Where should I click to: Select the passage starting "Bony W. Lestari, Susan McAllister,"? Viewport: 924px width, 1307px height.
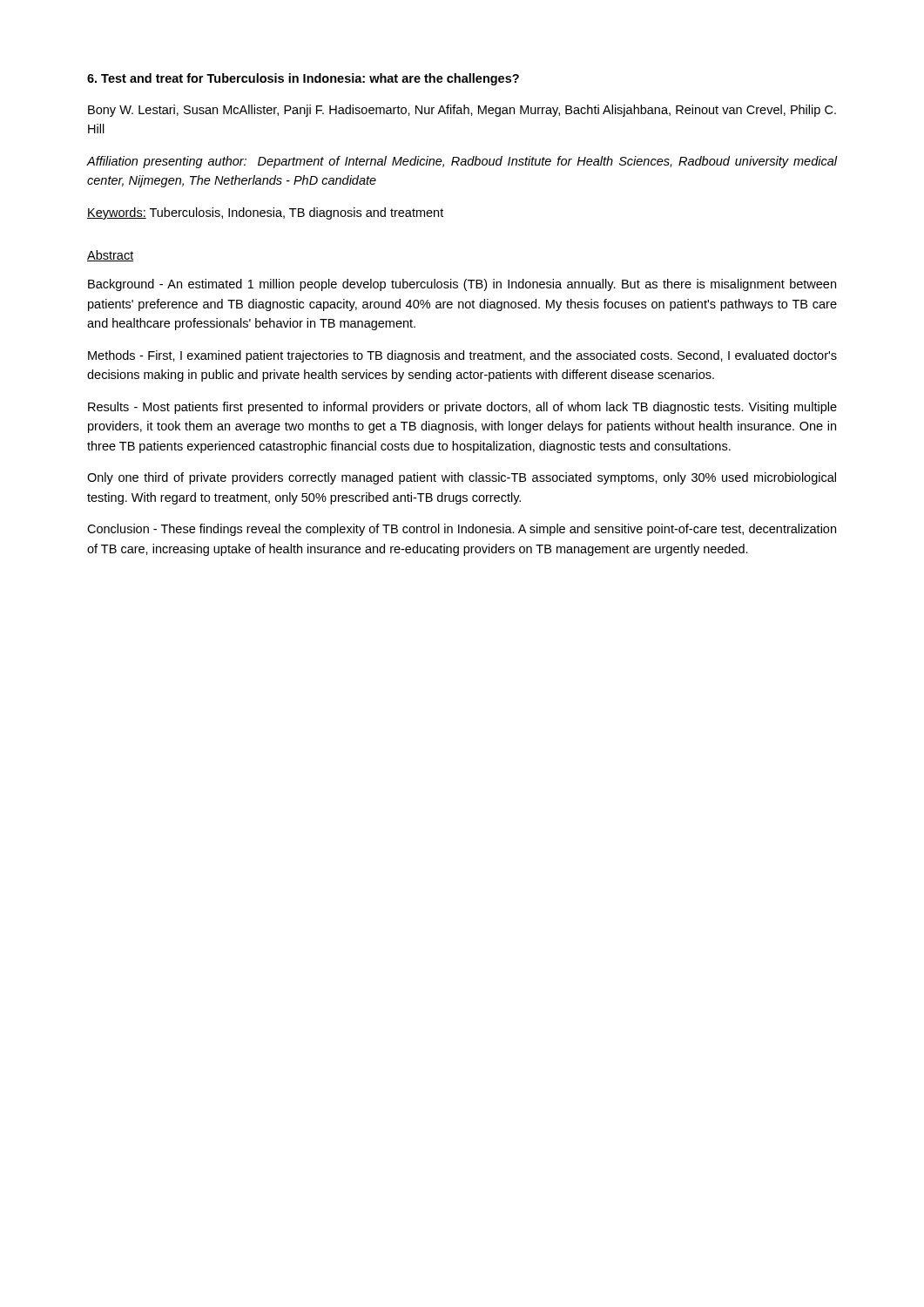462,120
